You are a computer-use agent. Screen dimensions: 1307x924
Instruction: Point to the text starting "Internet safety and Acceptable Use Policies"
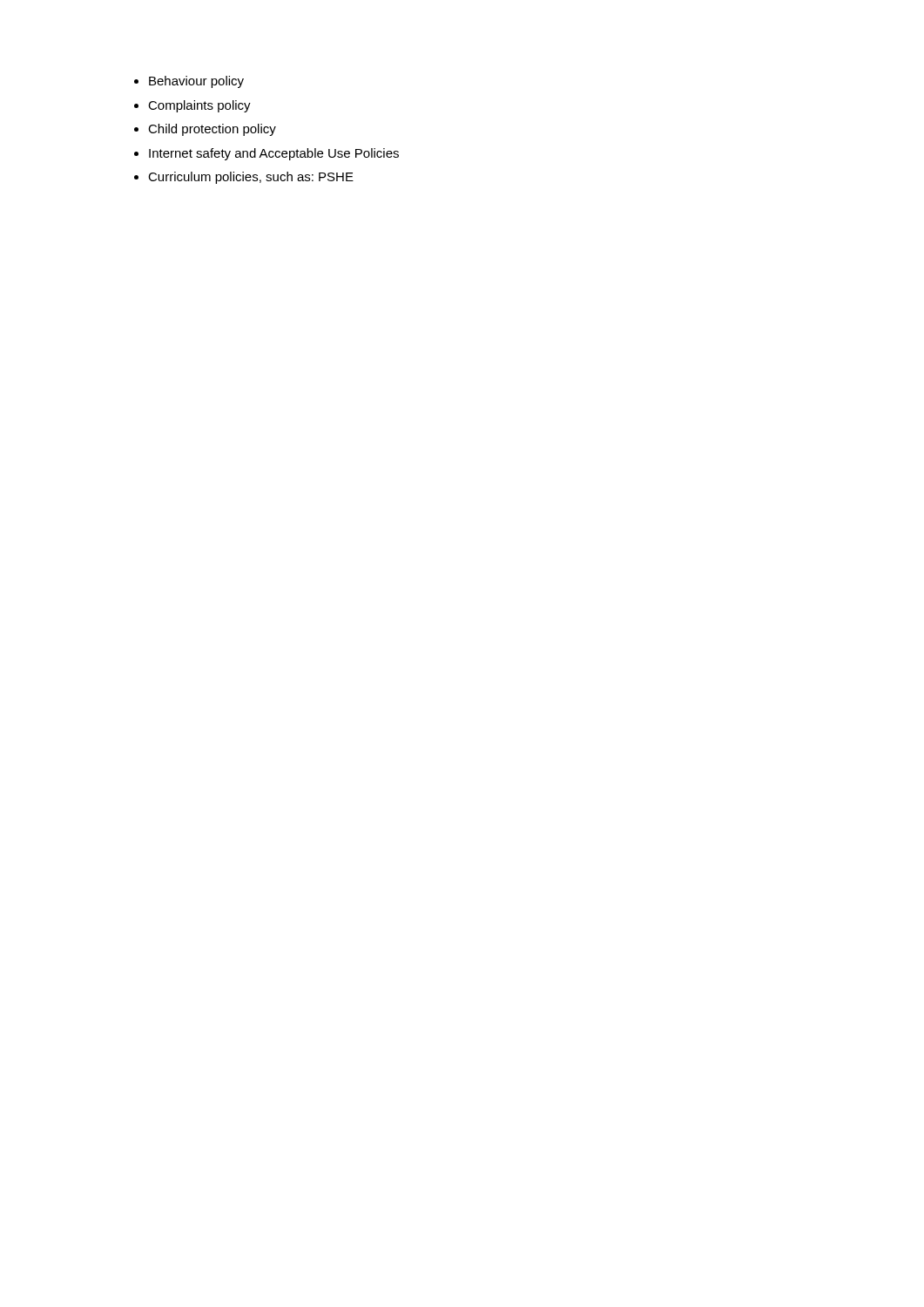(x=274, y=152)
